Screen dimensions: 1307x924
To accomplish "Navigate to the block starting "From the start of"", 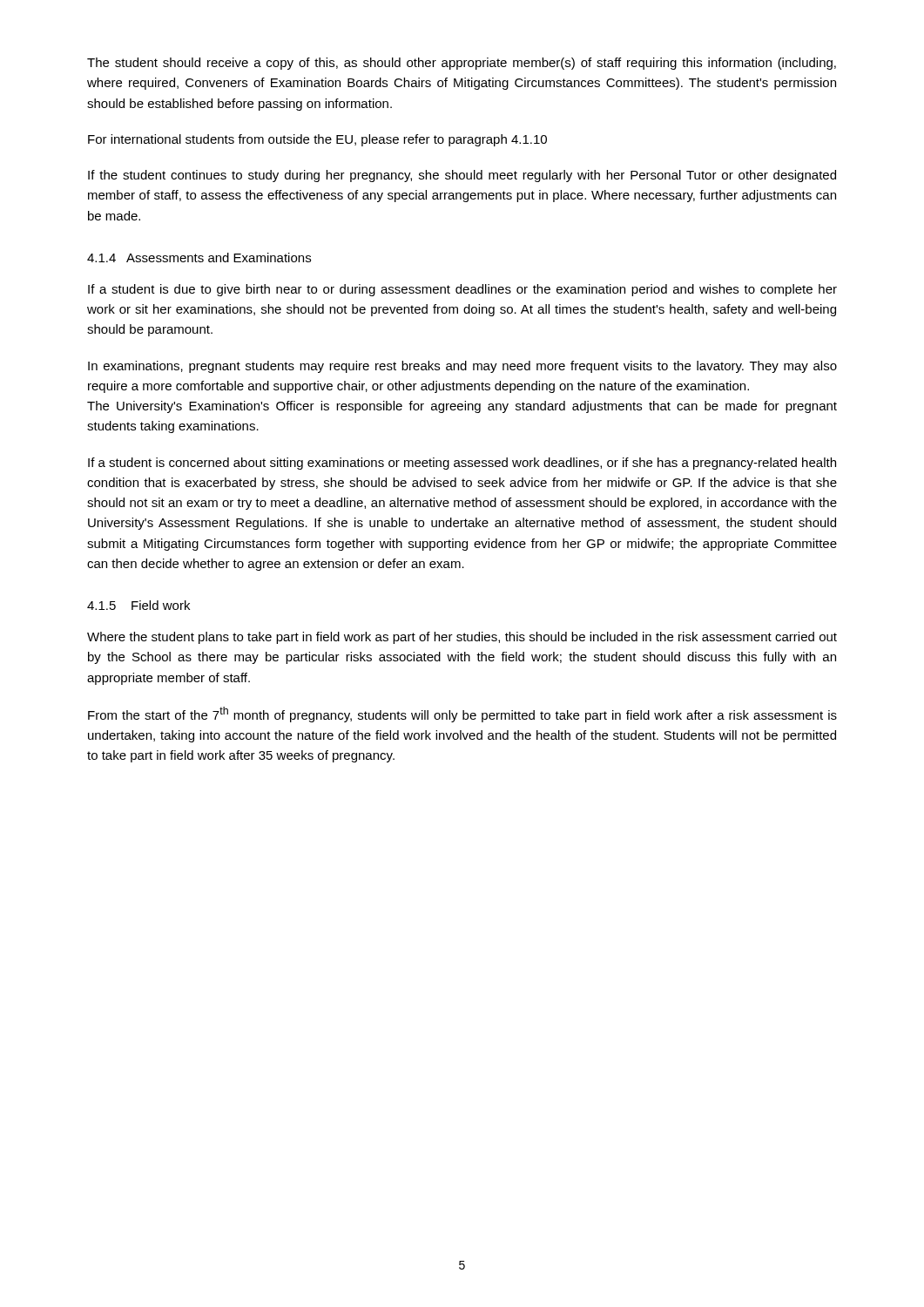I will pyautogui.click(x=462, y=734).
